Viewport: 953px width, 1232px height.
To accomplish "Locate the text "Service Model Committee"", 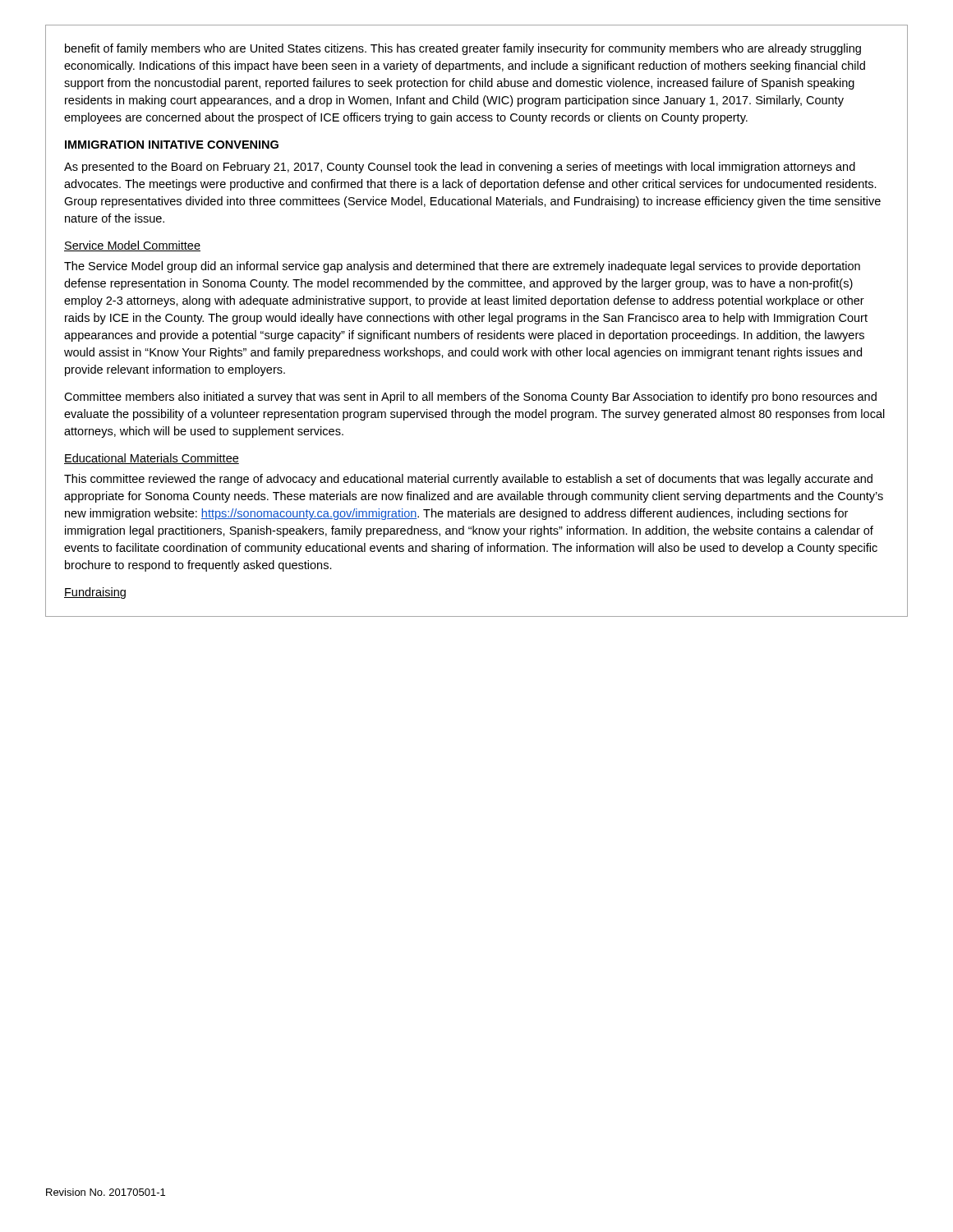I will [132, 246].
